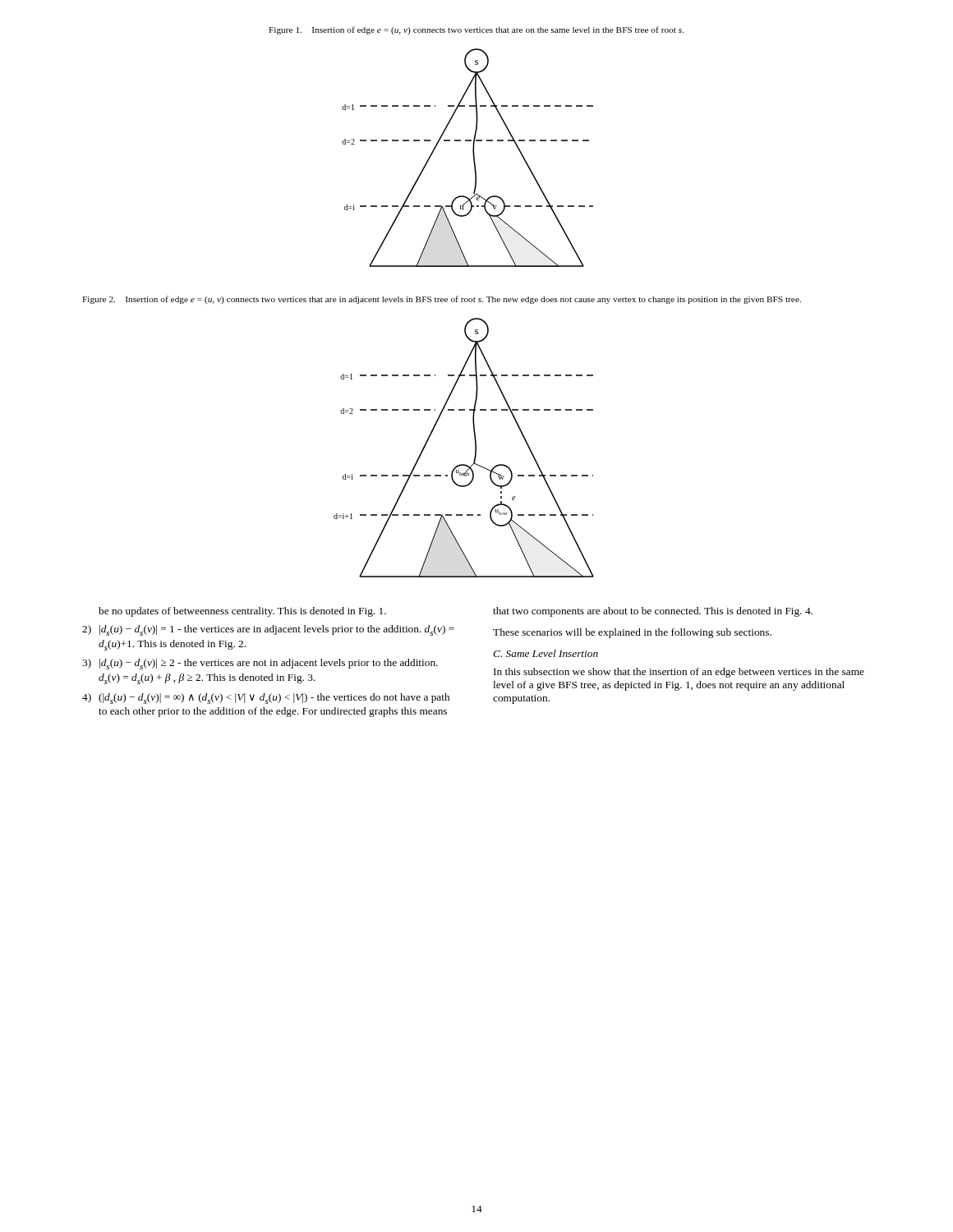Locate the caption that reads "Figure 2. Insertion of edge e"
953x1232 pixels.
pos(442,299)
